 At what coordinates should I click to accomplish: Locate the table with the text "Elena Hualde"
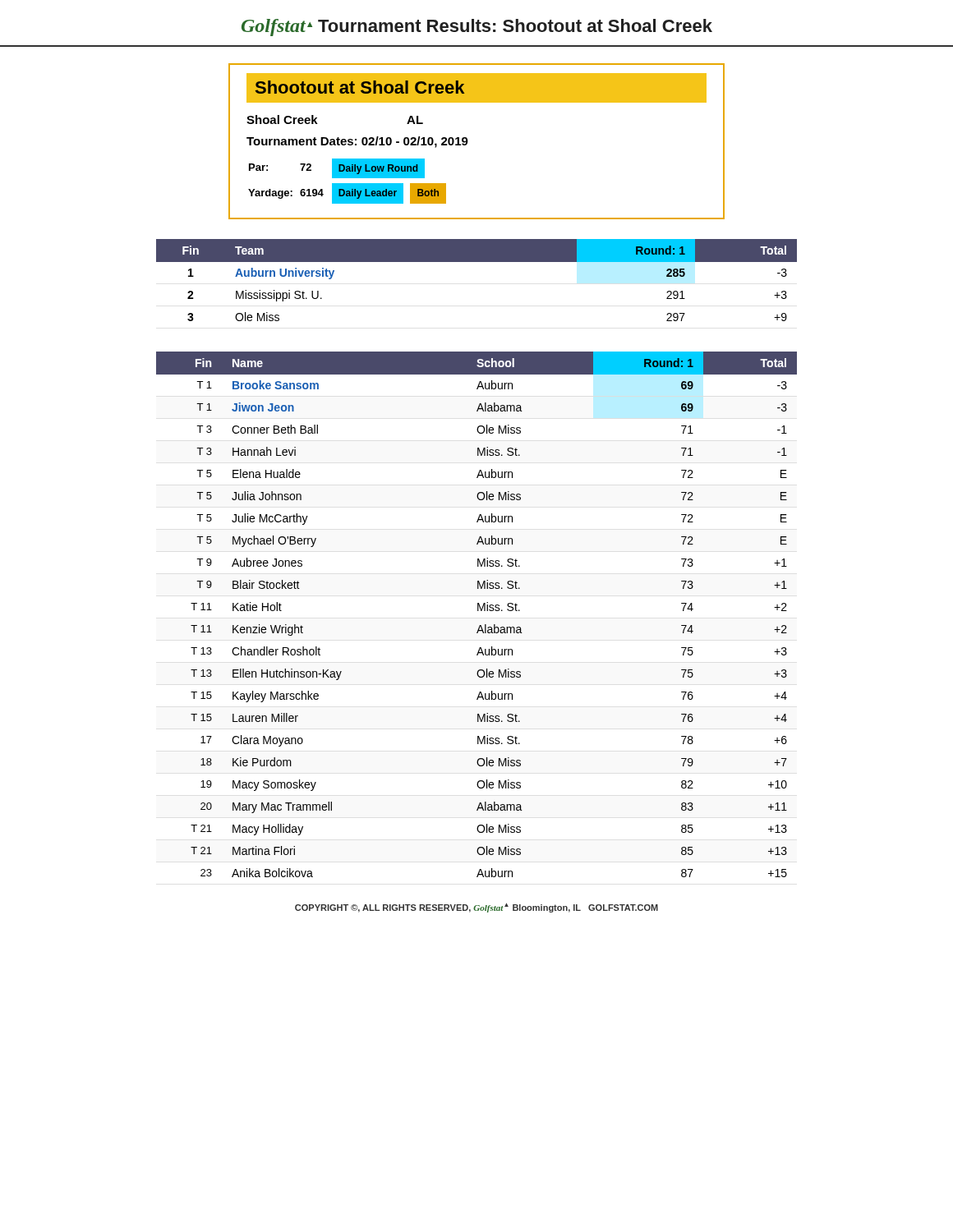point(476,618)
